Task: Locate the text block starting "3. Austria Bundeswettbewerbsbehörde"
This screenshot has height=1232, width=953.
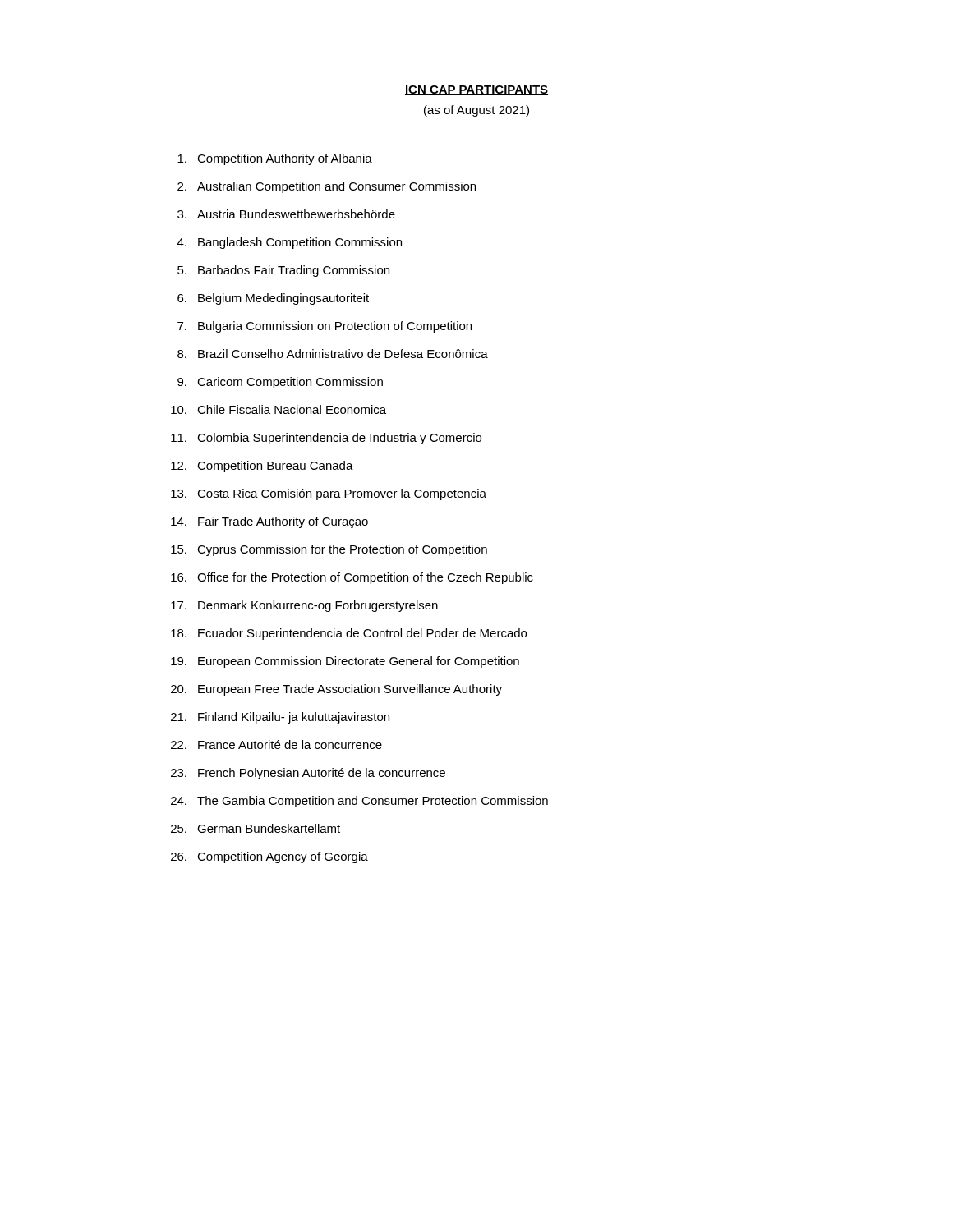Action: (286, 214)
